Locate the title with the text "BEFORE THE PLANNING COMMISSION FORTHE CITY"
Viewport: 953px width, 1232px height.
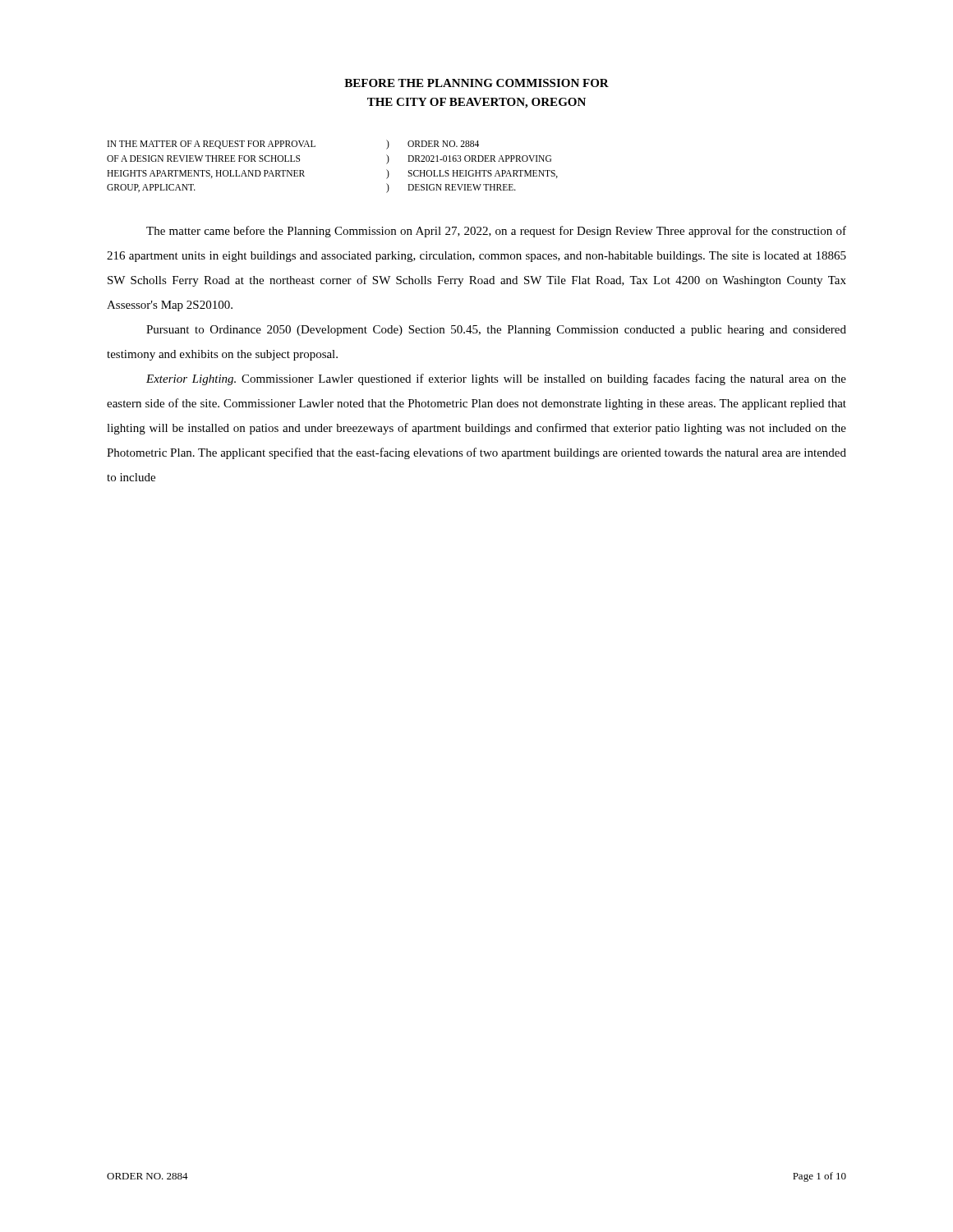476,92
